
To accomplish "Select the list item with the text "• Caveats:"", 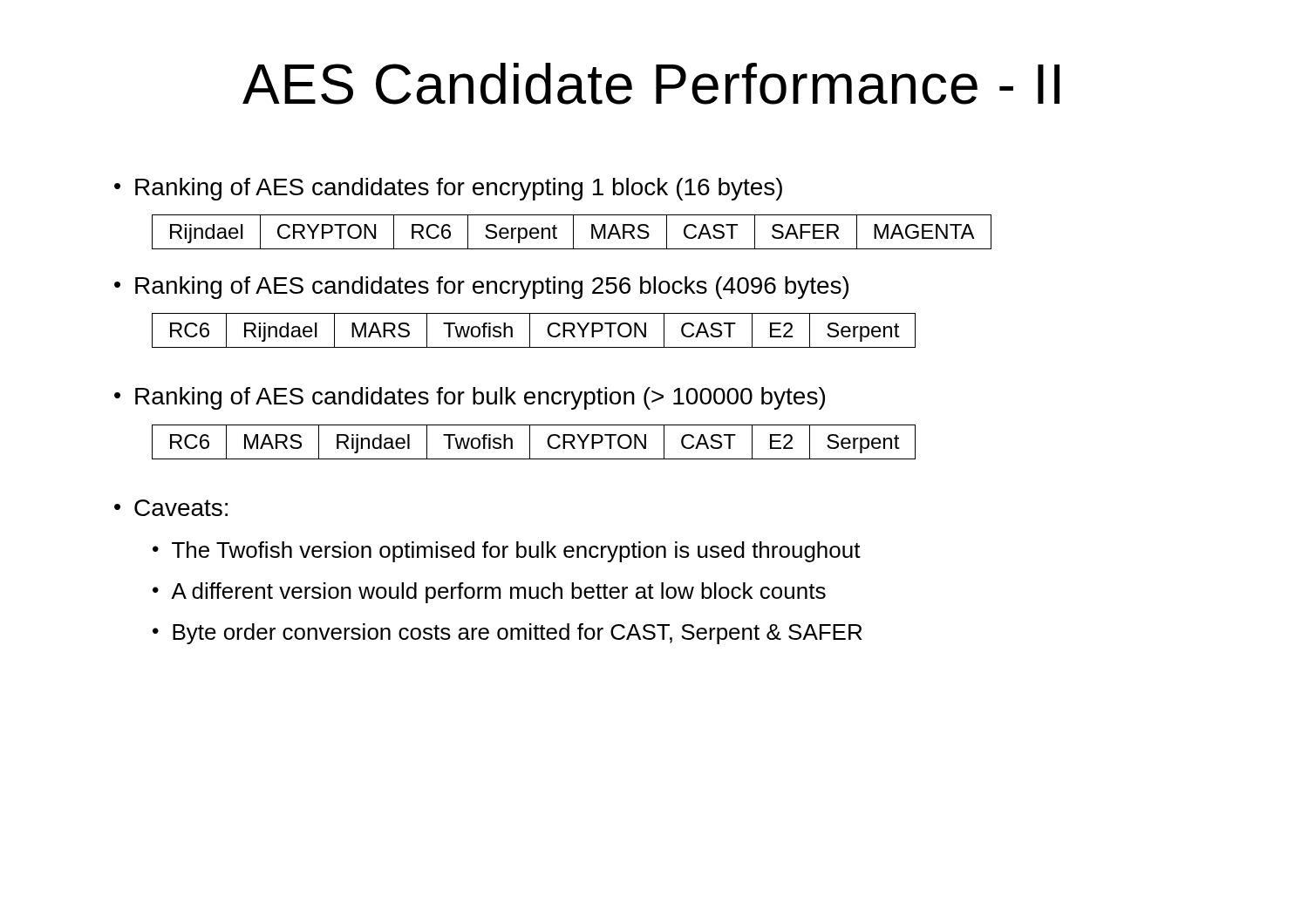I will pos(172,507).
